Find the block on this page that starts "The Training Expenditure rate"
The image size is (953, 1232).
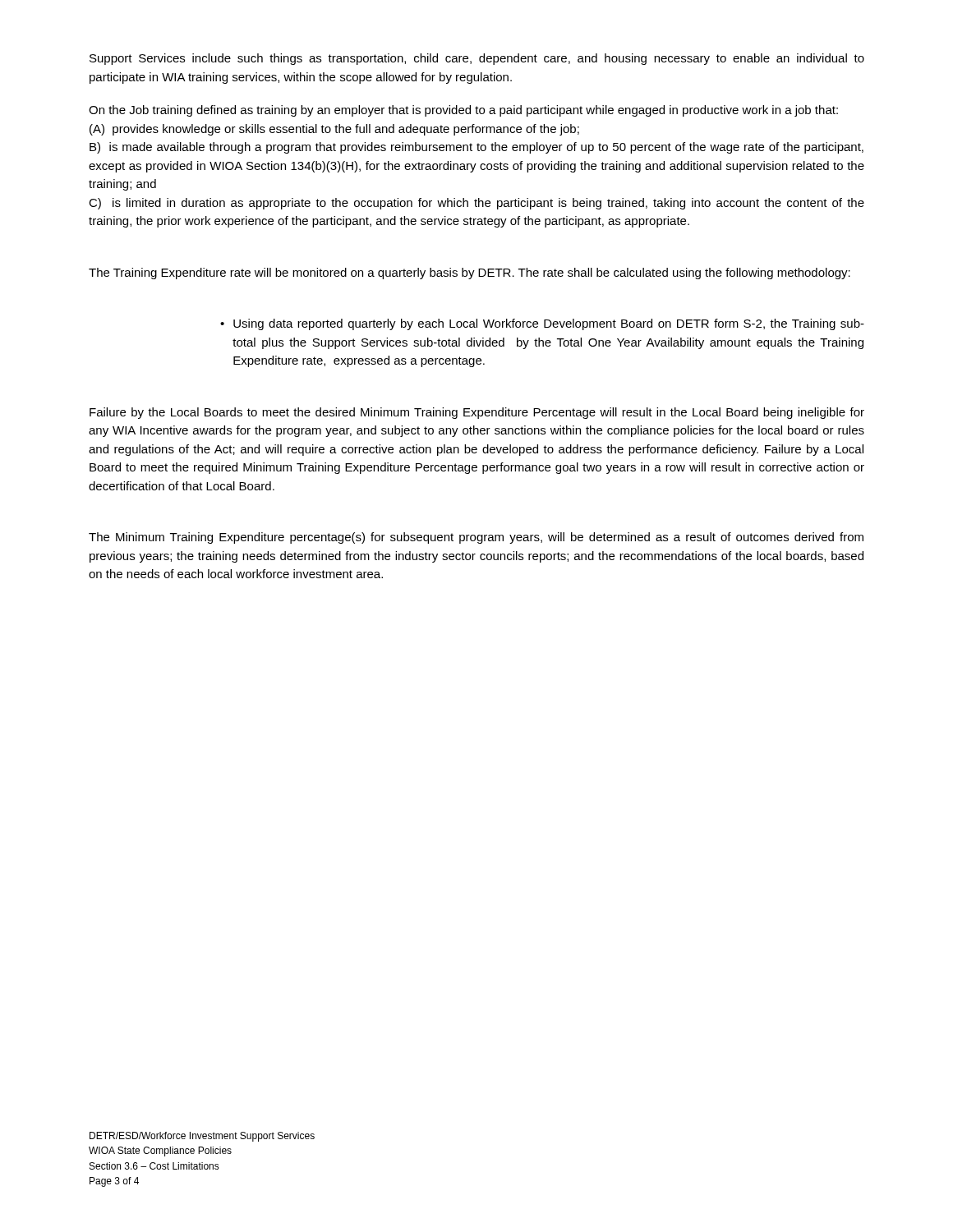[470, 272]
